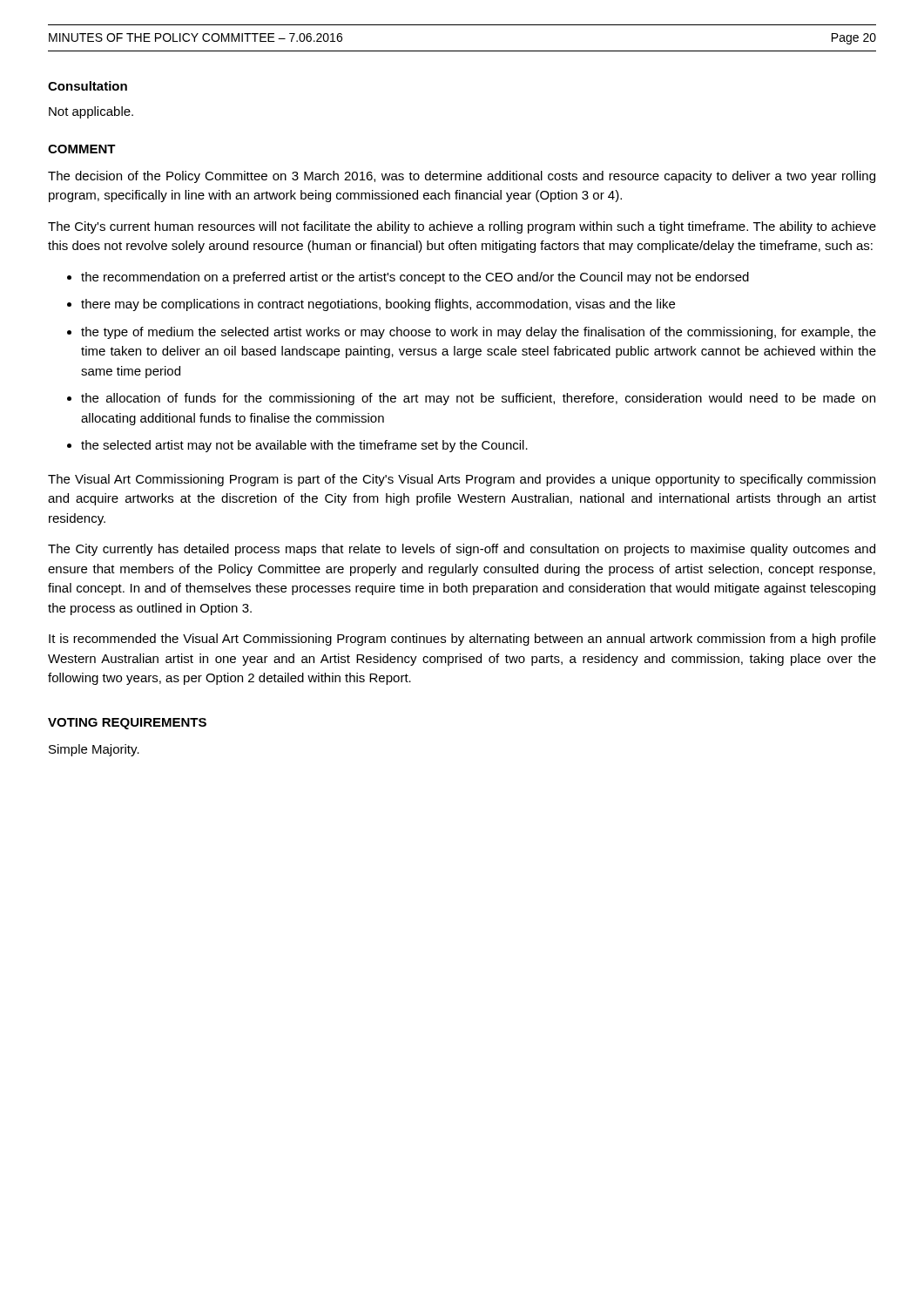Locate the text block starting "The Visual Art Commissioning Program is part"
The height and width of the screenshot is (1307, 924).
tap(462, 498)
